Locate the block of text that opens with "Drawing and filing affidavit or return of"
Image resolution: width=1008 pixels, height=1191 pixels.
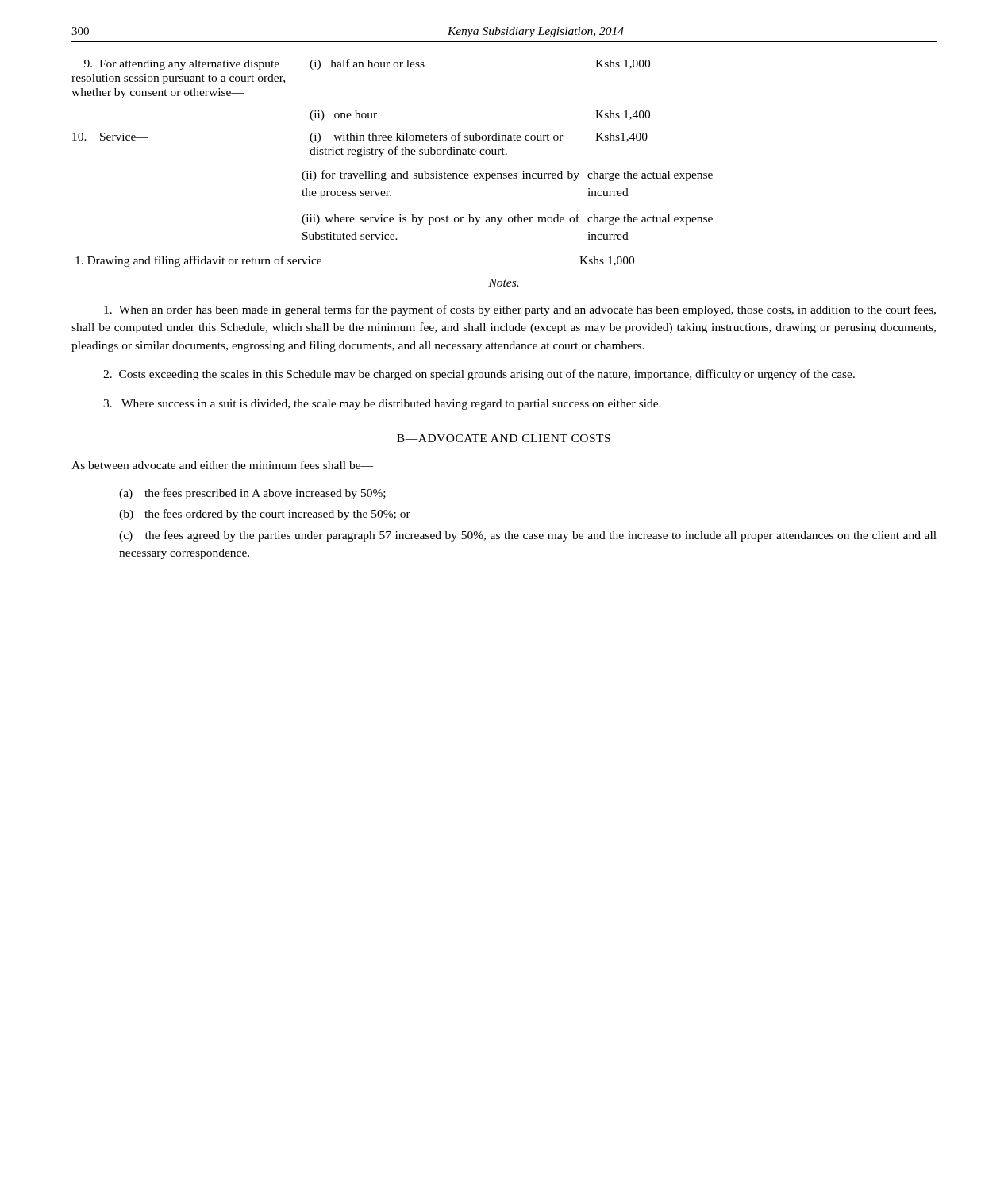(198, 261)
